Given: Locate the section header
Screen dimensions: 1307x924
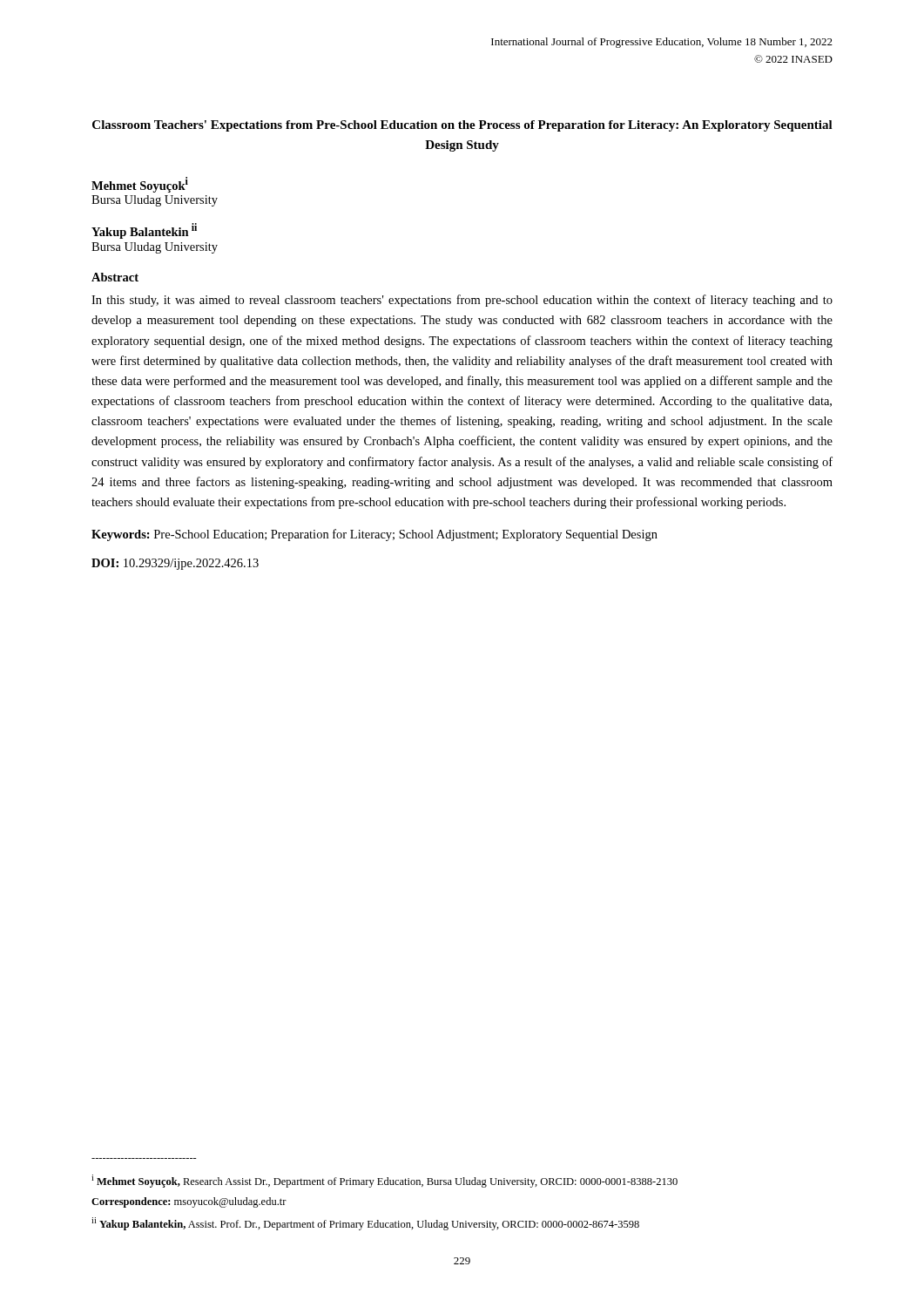Looking at the screenshot, I should pos(115,277).
